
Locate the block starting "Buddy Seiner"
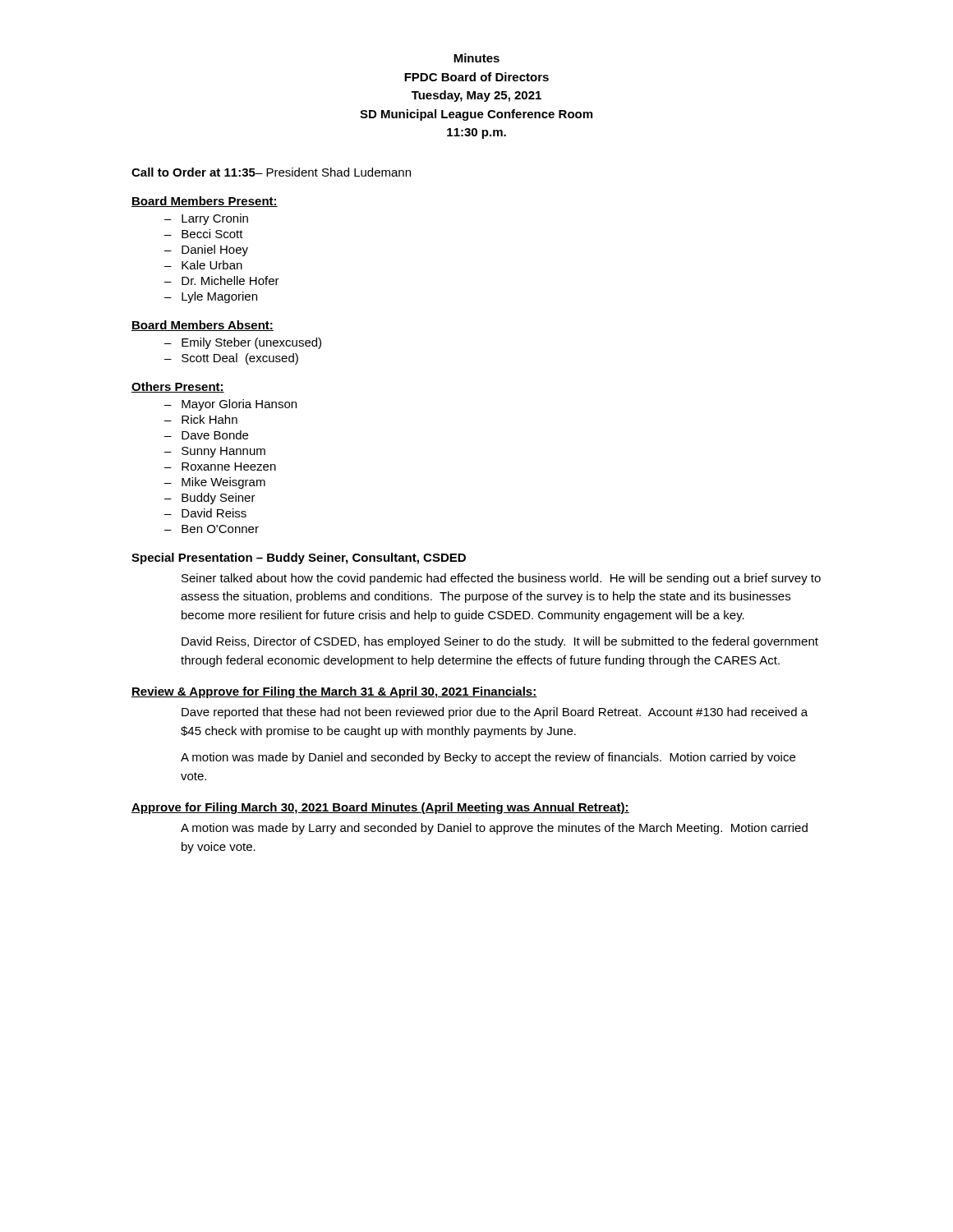pyautogui.click(x=218, y=497)
